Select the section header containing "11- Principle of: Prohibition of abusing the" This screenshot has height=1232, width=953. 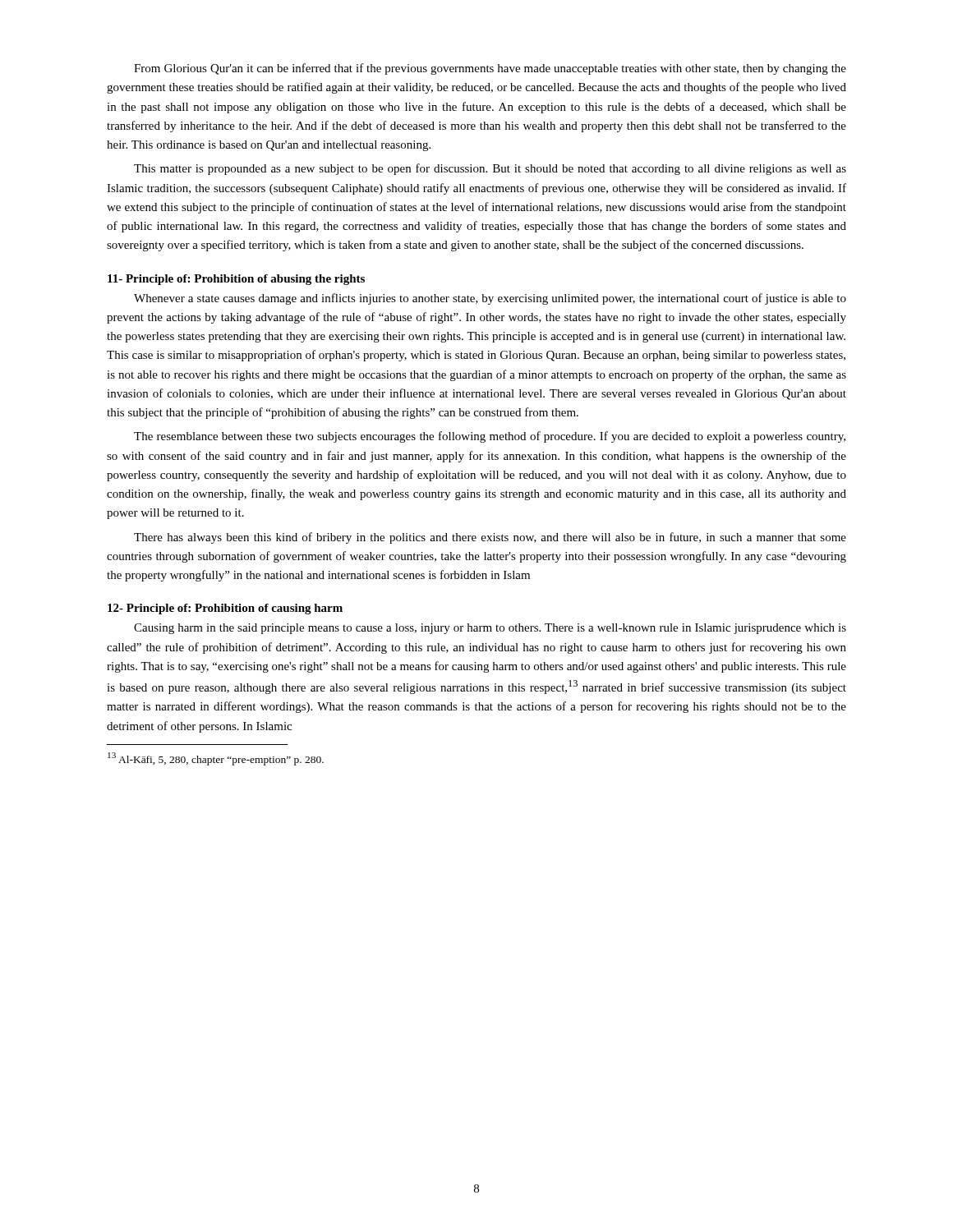(x=236, y=278)
